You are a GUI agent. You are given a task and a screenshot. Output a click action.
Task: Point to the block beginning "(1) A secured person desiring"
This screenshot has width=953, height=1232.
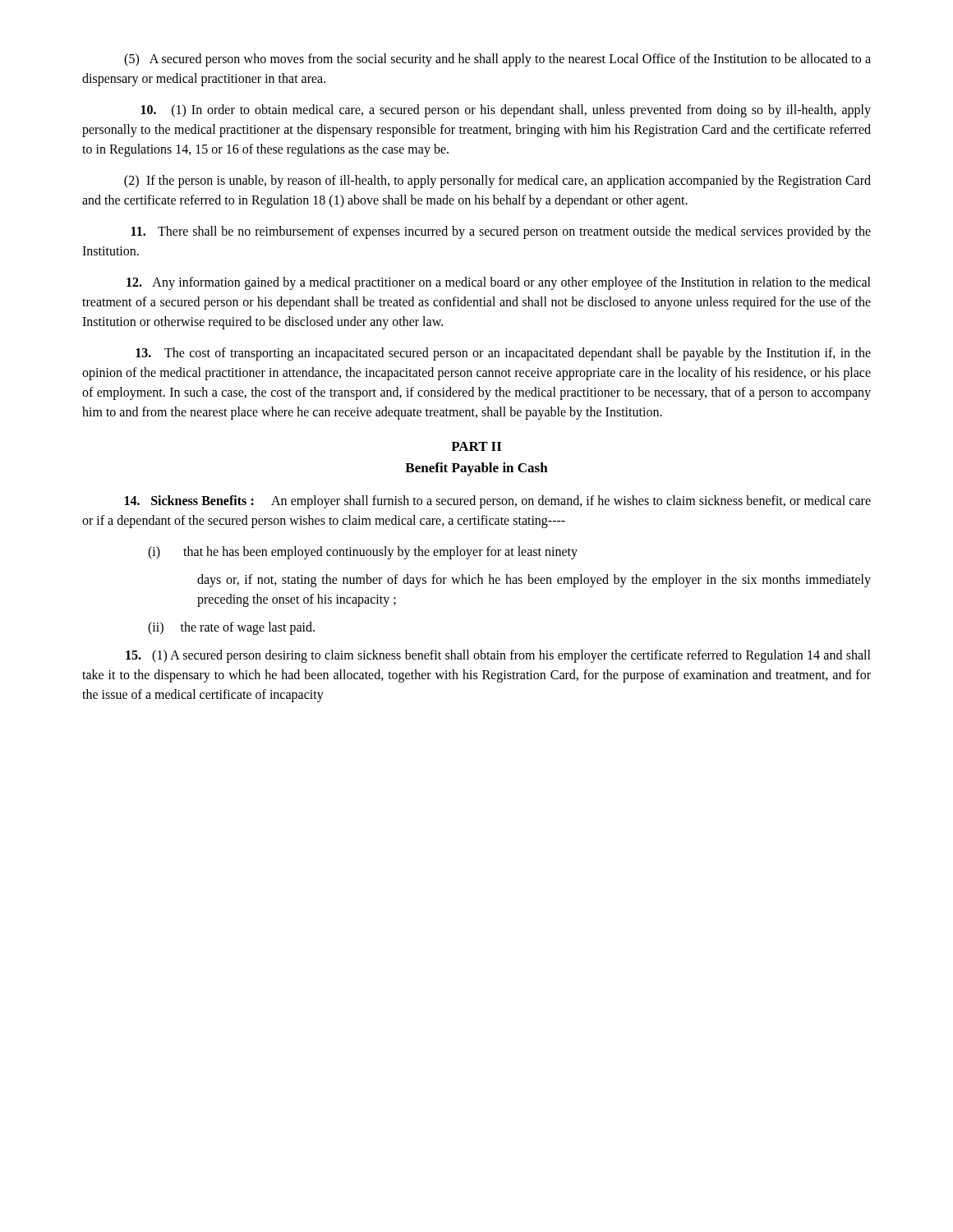click(x=476, y=675)
